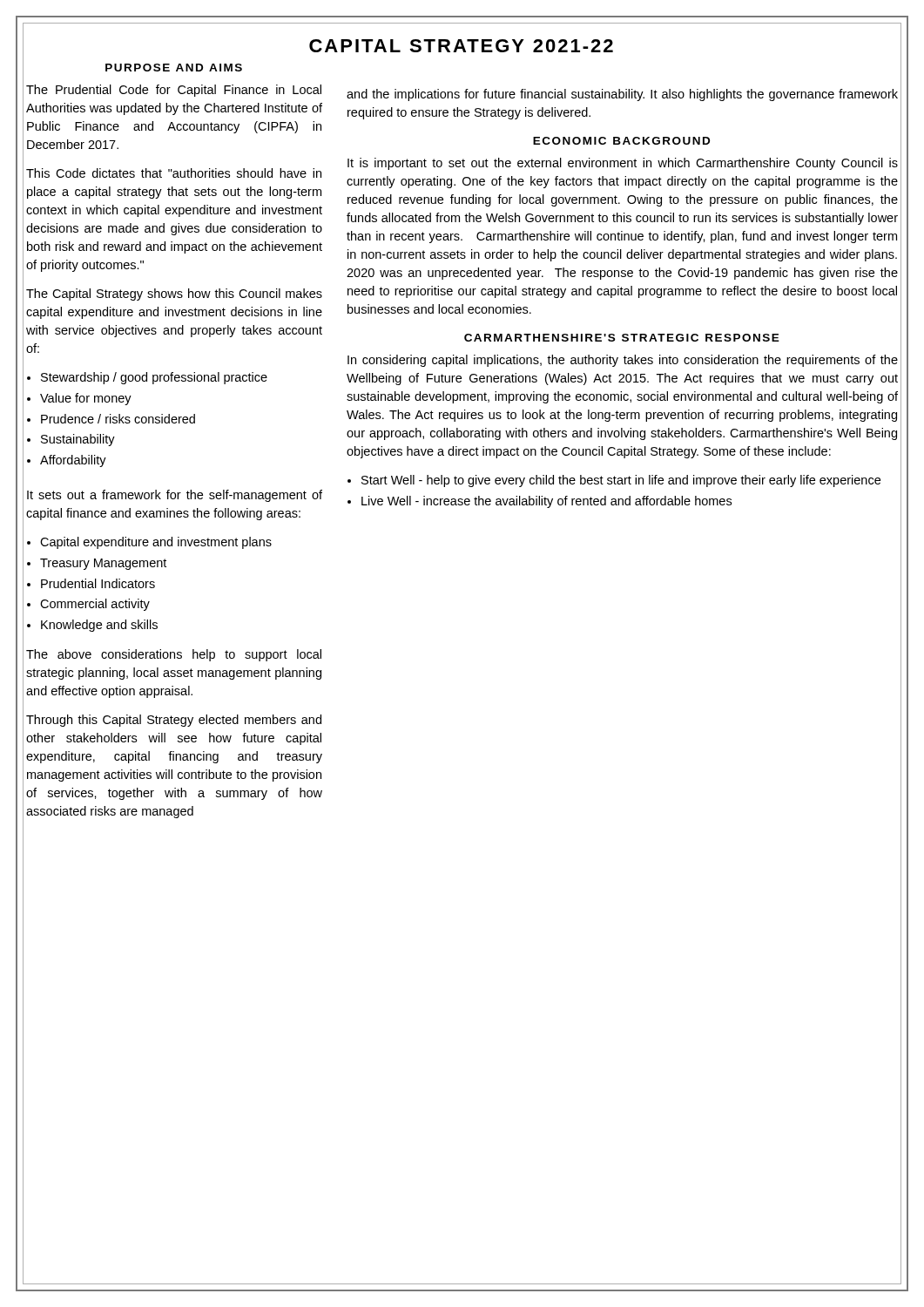924x1307 pixels.
Task: Select the passage starting "The Prudential Code for Capital Finance in Local"
Action: click(x=174, y=118)
